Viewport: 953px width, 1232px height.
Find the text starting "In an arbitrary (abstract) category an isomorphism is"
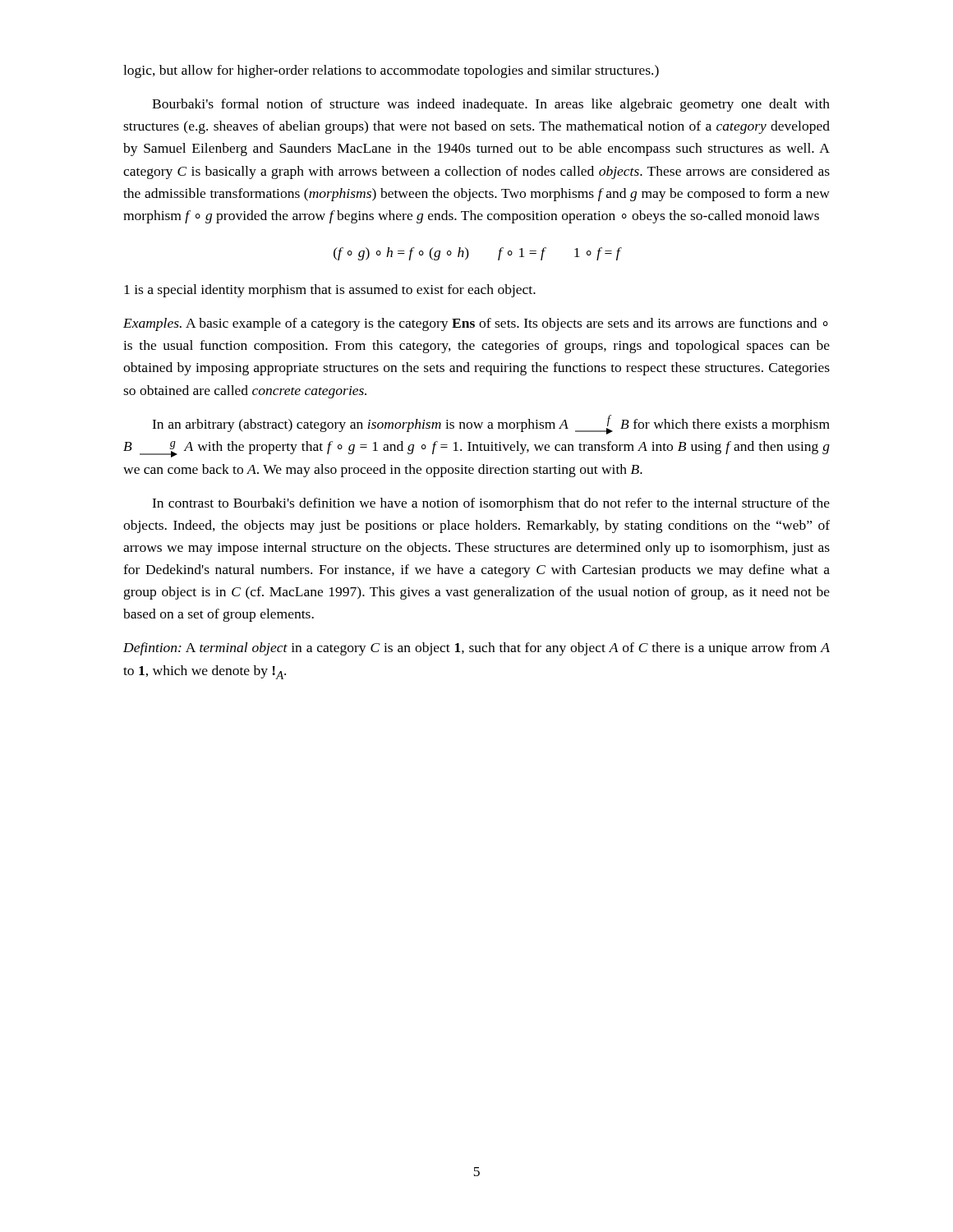point(476,447)
